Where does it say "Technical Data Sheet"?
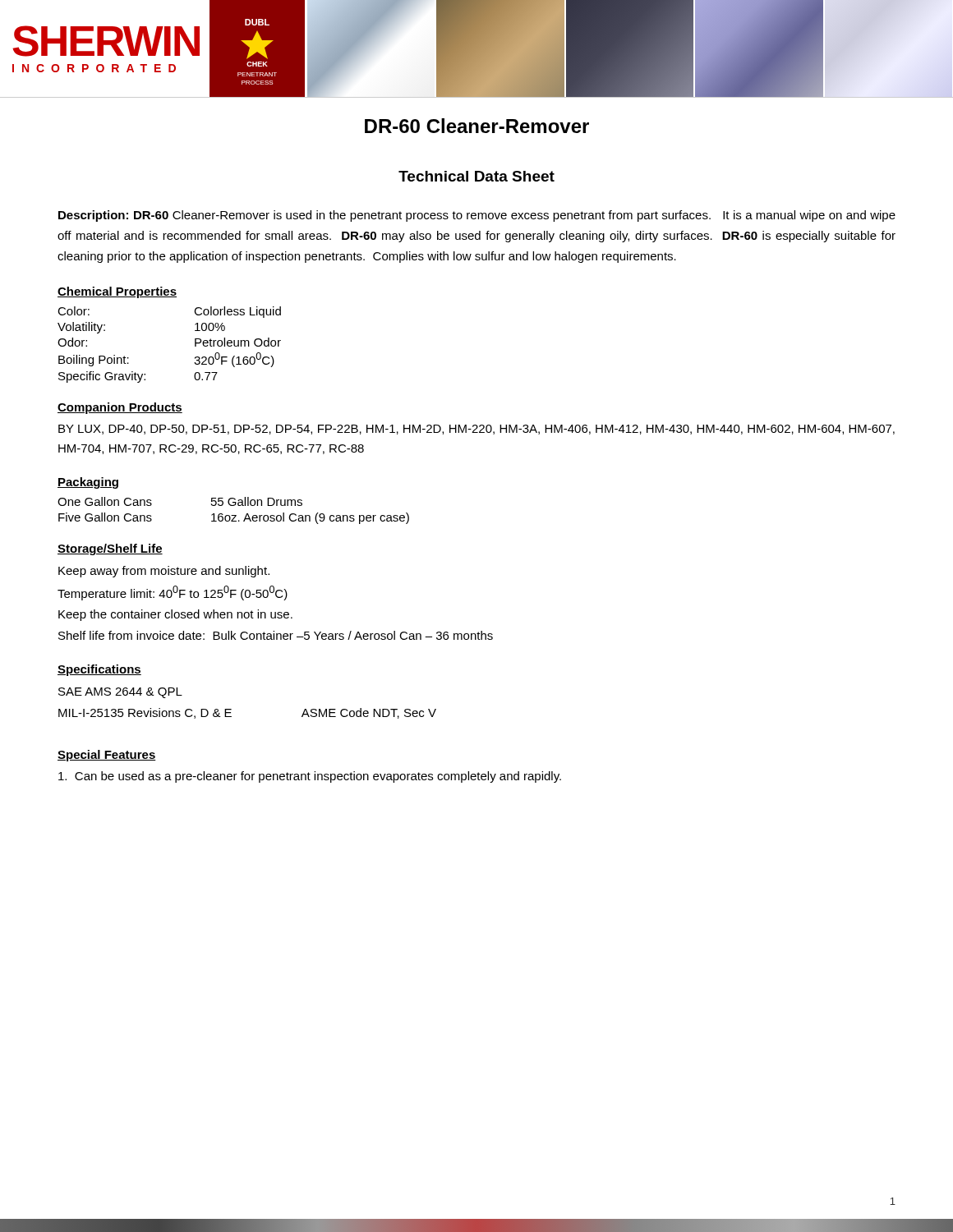The width and height of the screenshot is (953, 1232). pyautogui.click(x=476, y=176)
